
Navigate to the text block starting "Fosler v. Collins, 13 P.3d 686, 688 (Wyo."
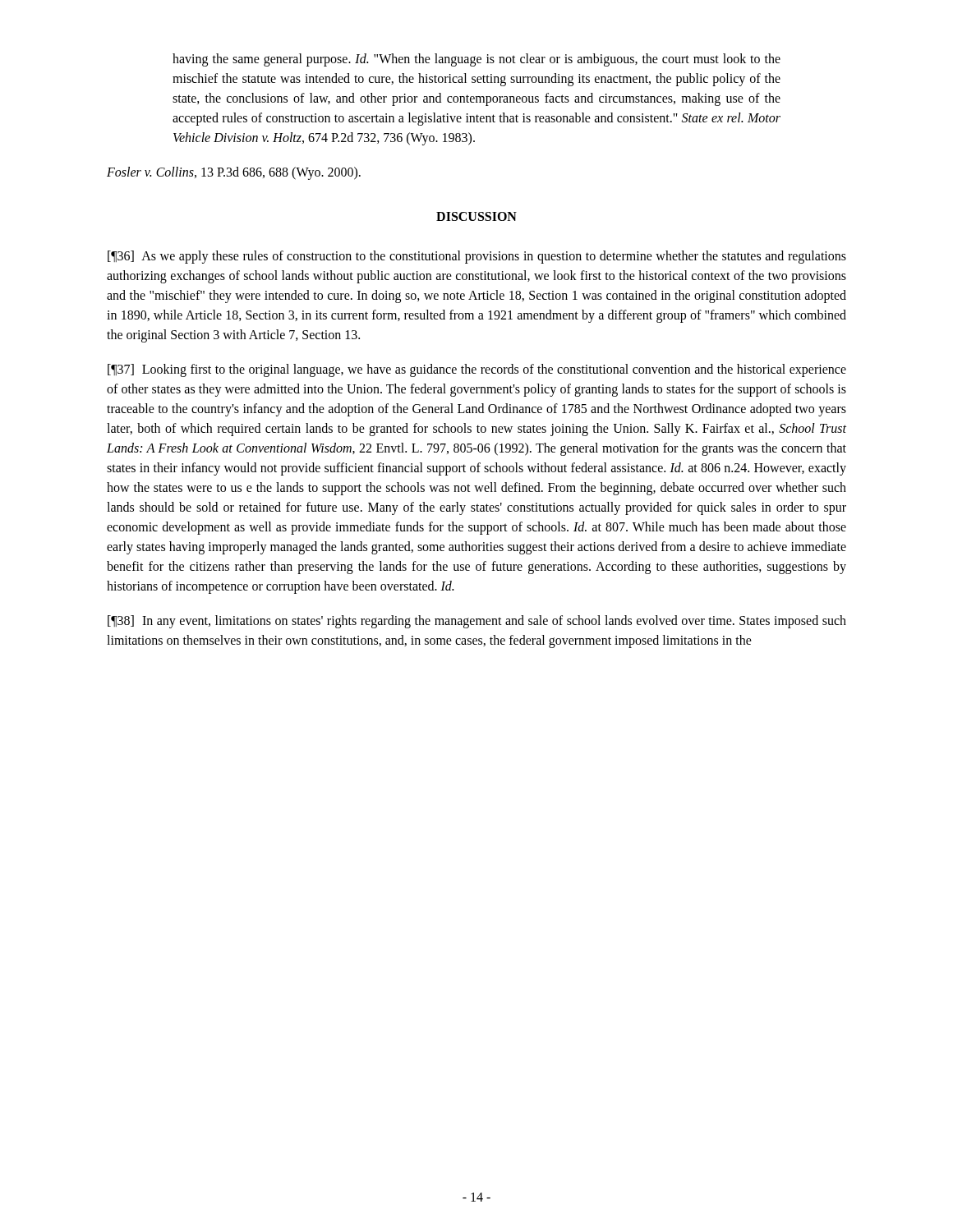[x=234, y=172]
